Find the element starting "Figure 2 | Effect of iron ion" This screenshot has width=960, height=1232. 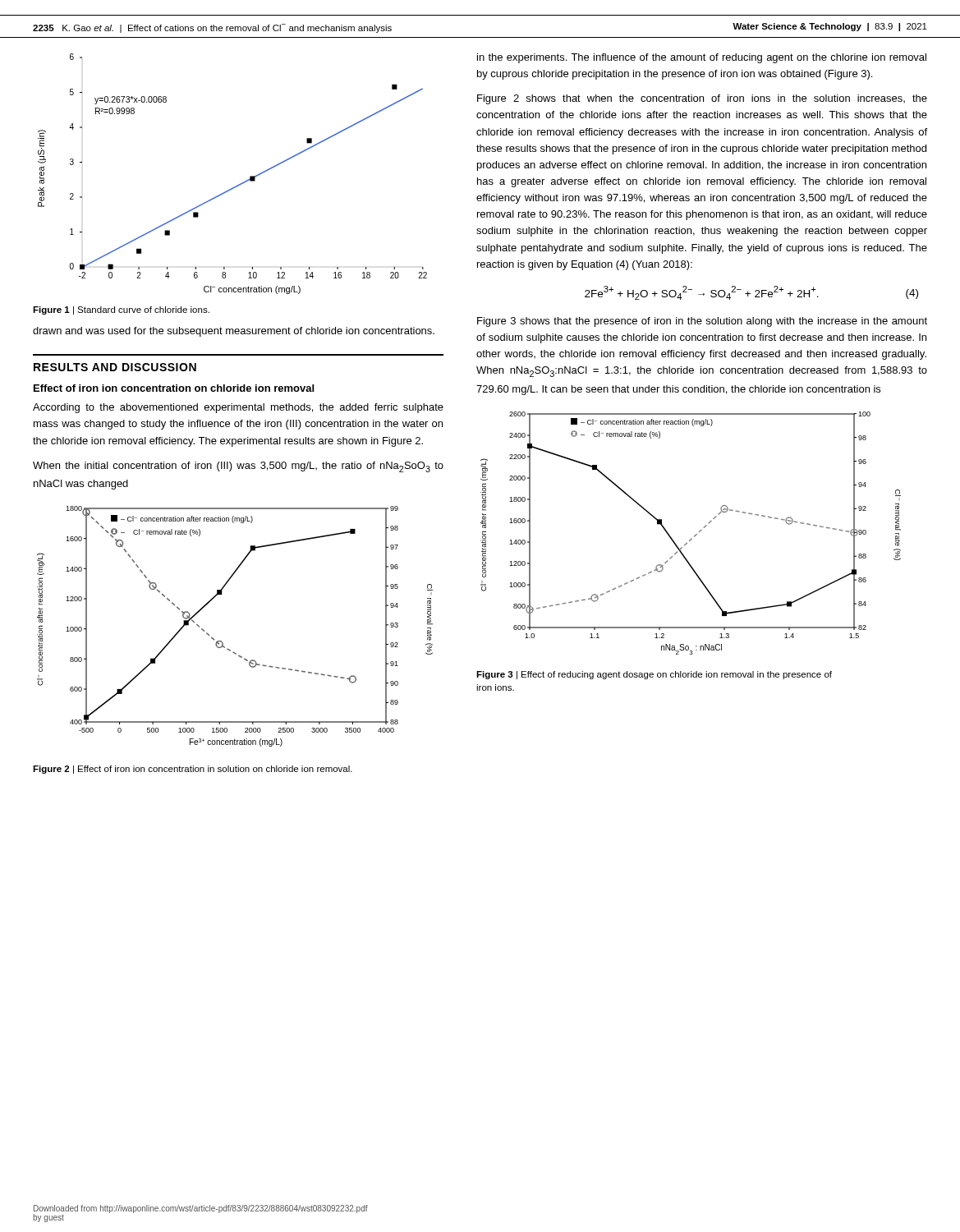click(x=193, y=769)
